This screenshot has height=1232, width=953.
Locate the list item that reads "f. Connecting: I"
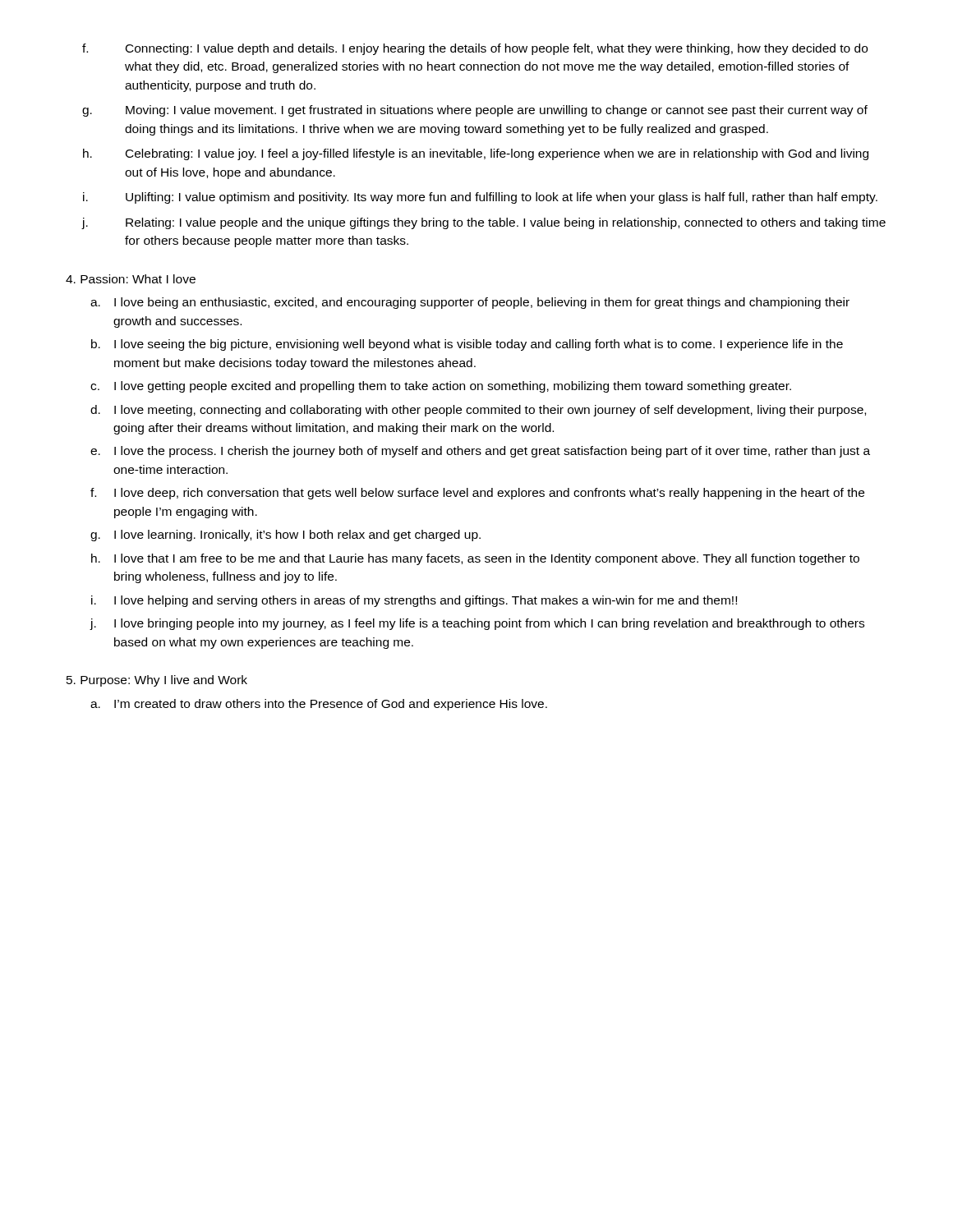point(476,67)
